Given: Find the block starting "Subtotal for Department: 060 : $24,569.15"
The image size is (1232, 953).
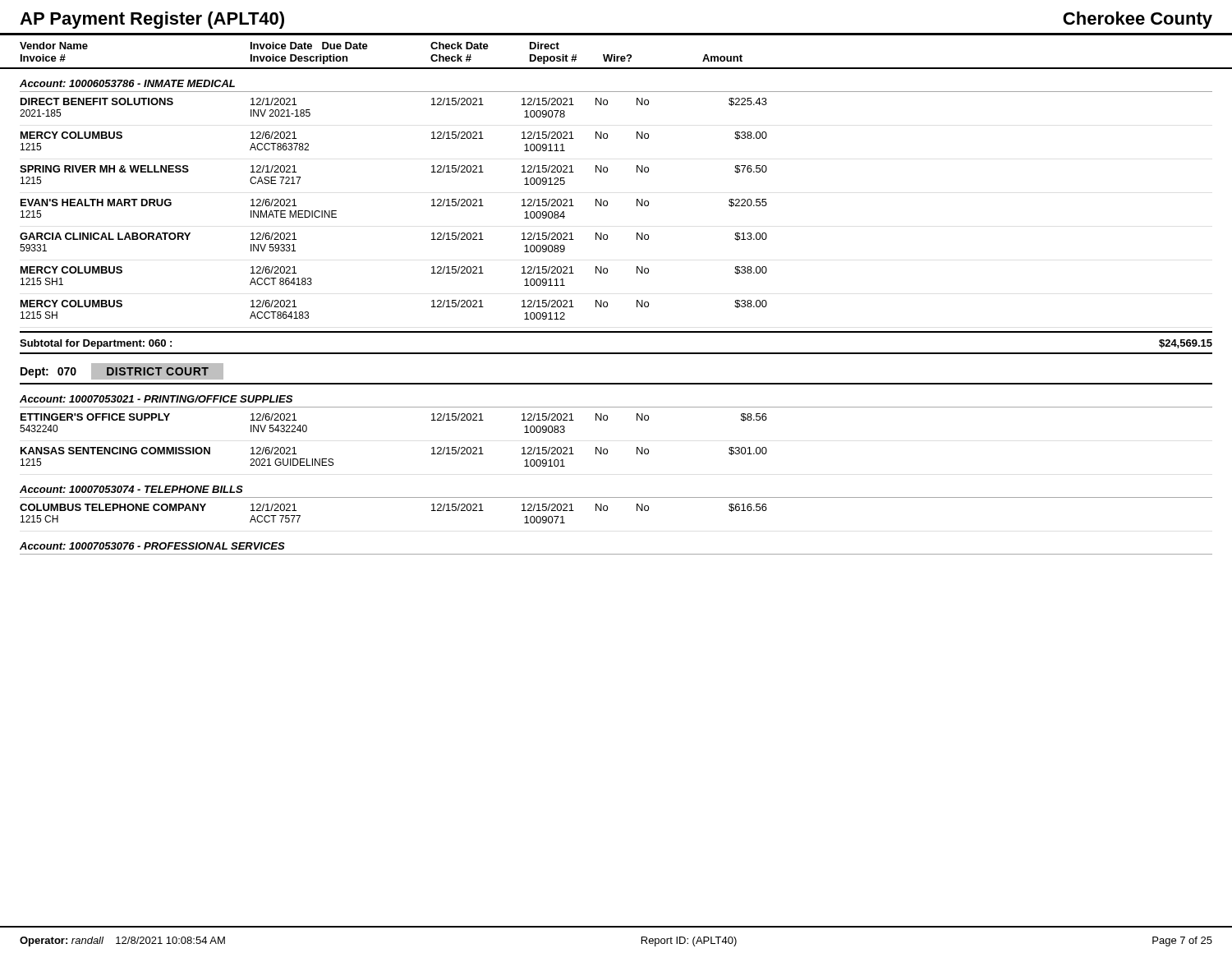Looking at the screenshot, I should (x=616, y=343).
